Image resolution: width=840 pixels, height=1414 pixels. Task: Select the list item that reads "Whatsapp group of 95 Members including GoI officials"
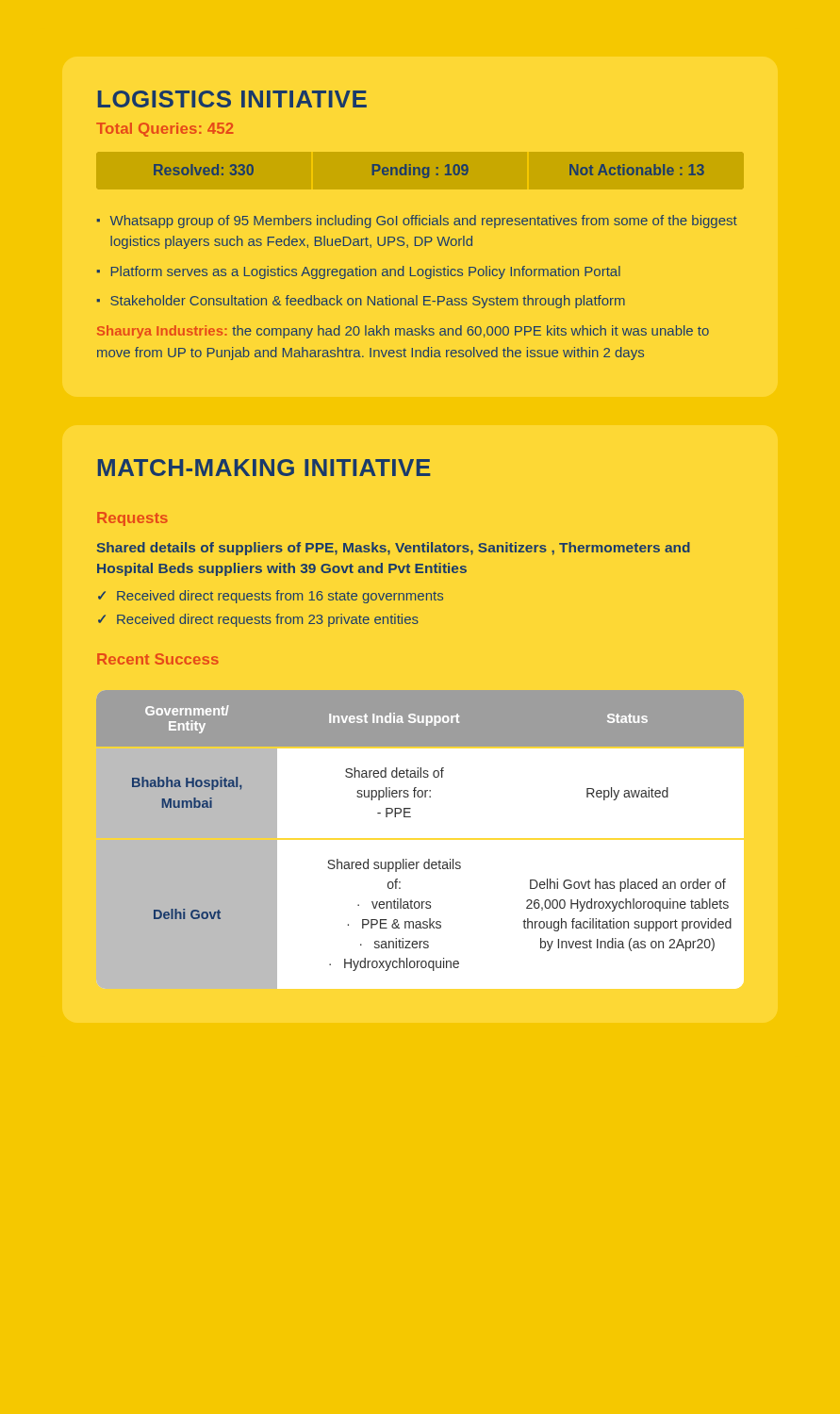(423, 230)
